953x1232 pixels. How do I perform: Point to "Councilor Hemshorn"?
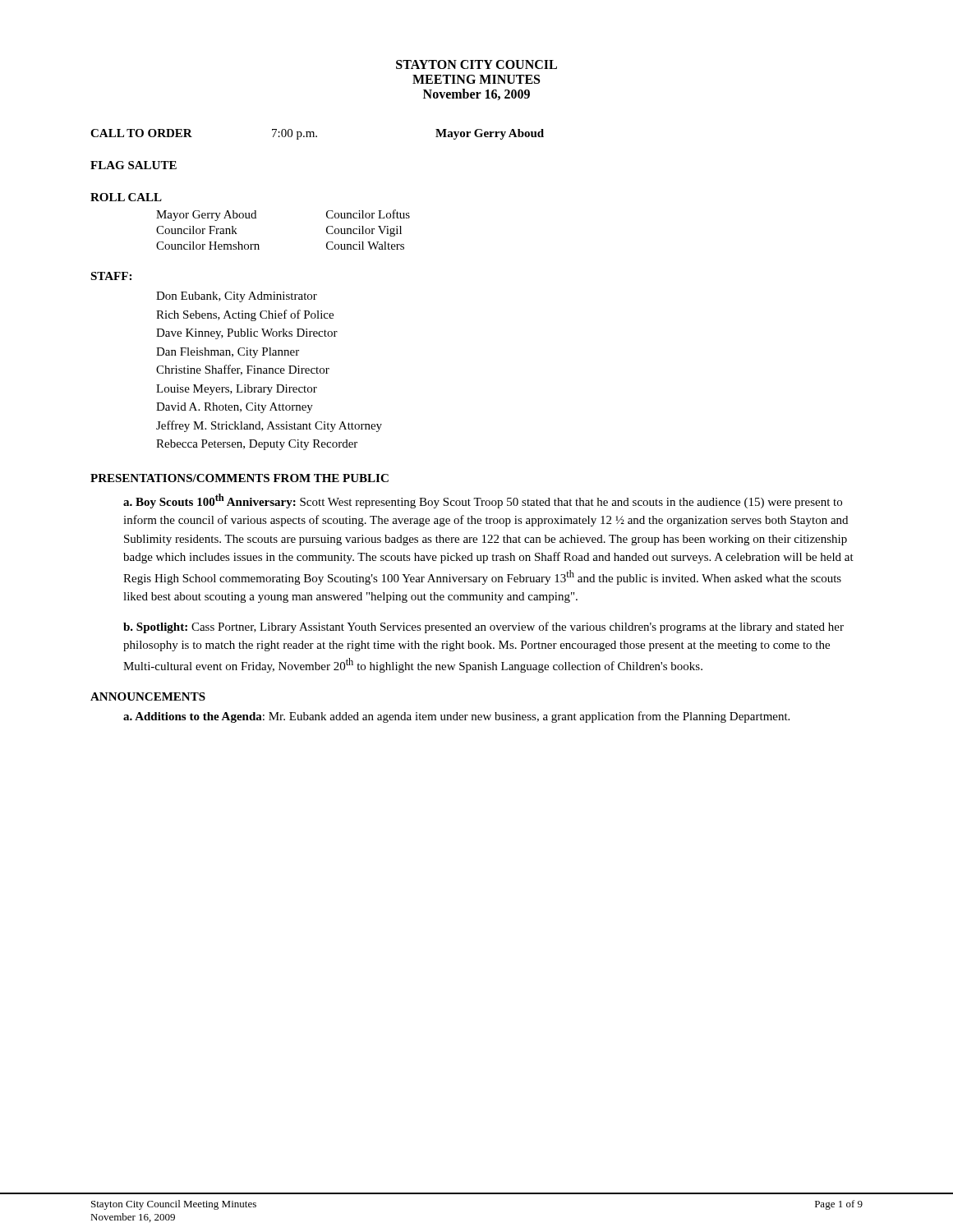208,246
